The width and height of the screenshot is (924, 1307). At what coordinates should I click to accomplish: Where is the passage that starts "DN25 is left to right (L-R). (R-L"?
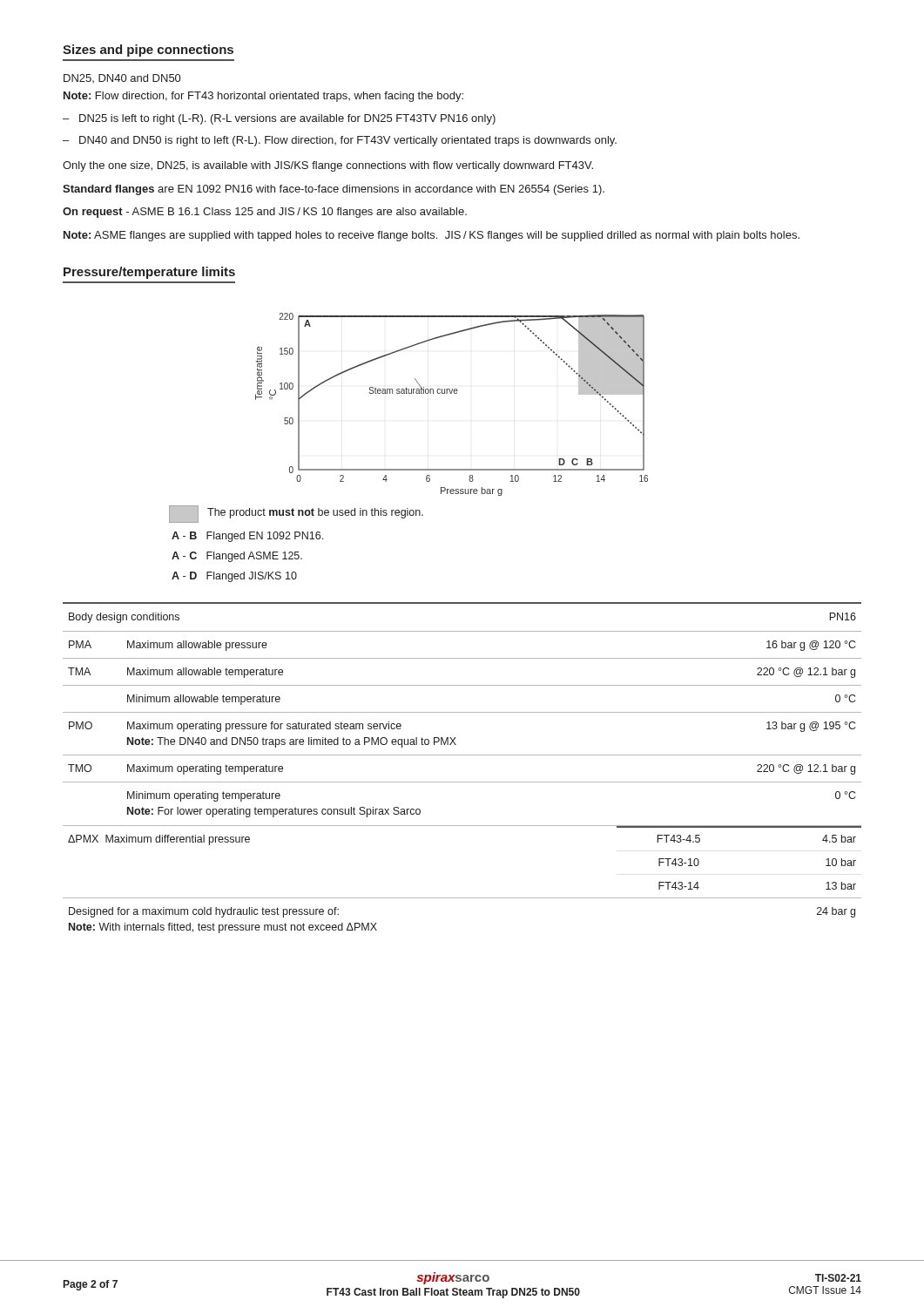coord(287,118)
